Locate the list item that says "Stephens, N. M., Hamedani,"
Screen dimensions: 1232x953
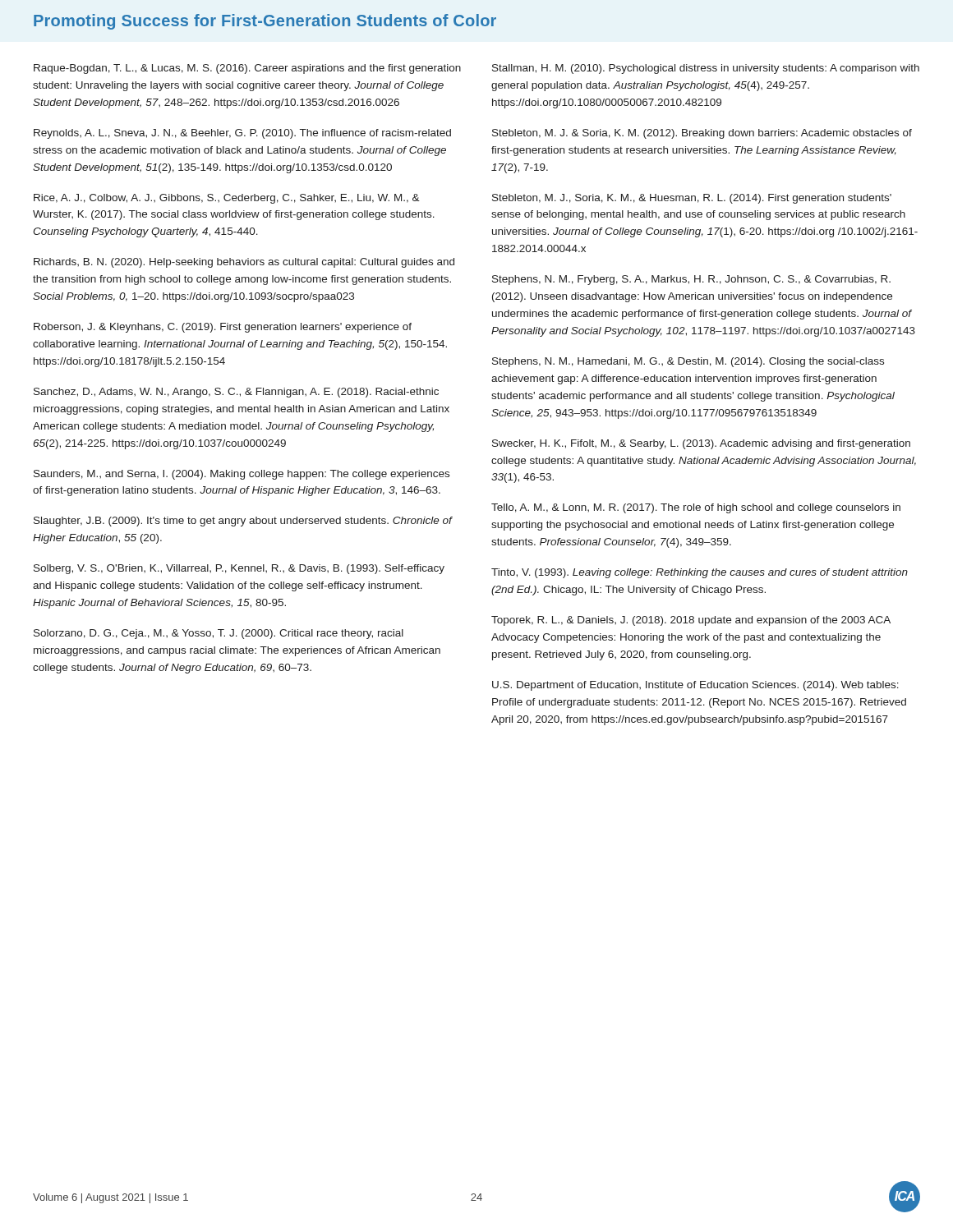[693, 387]
